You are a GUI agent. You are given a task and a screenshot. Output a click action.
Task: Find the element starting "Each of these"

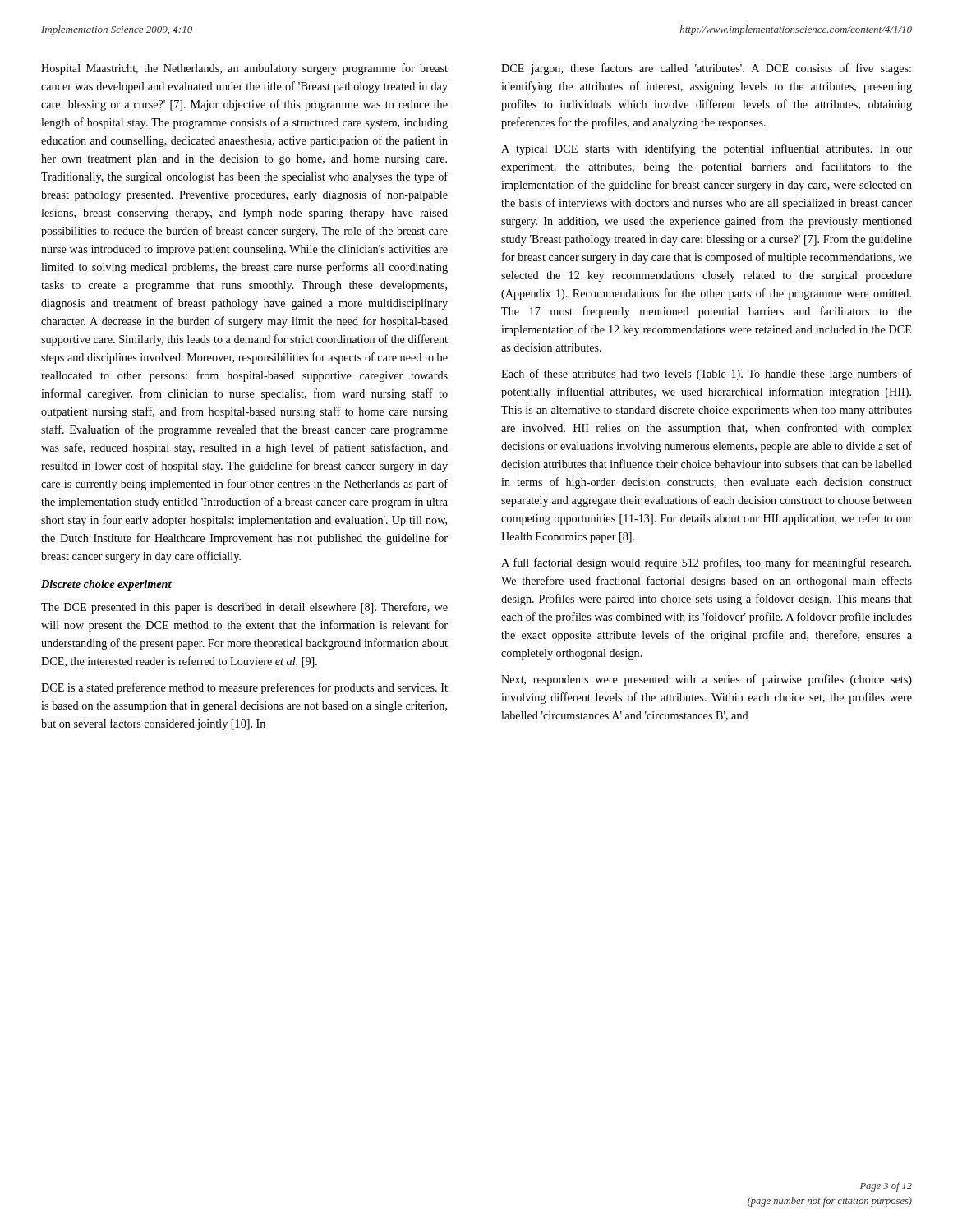coord(707,455)
